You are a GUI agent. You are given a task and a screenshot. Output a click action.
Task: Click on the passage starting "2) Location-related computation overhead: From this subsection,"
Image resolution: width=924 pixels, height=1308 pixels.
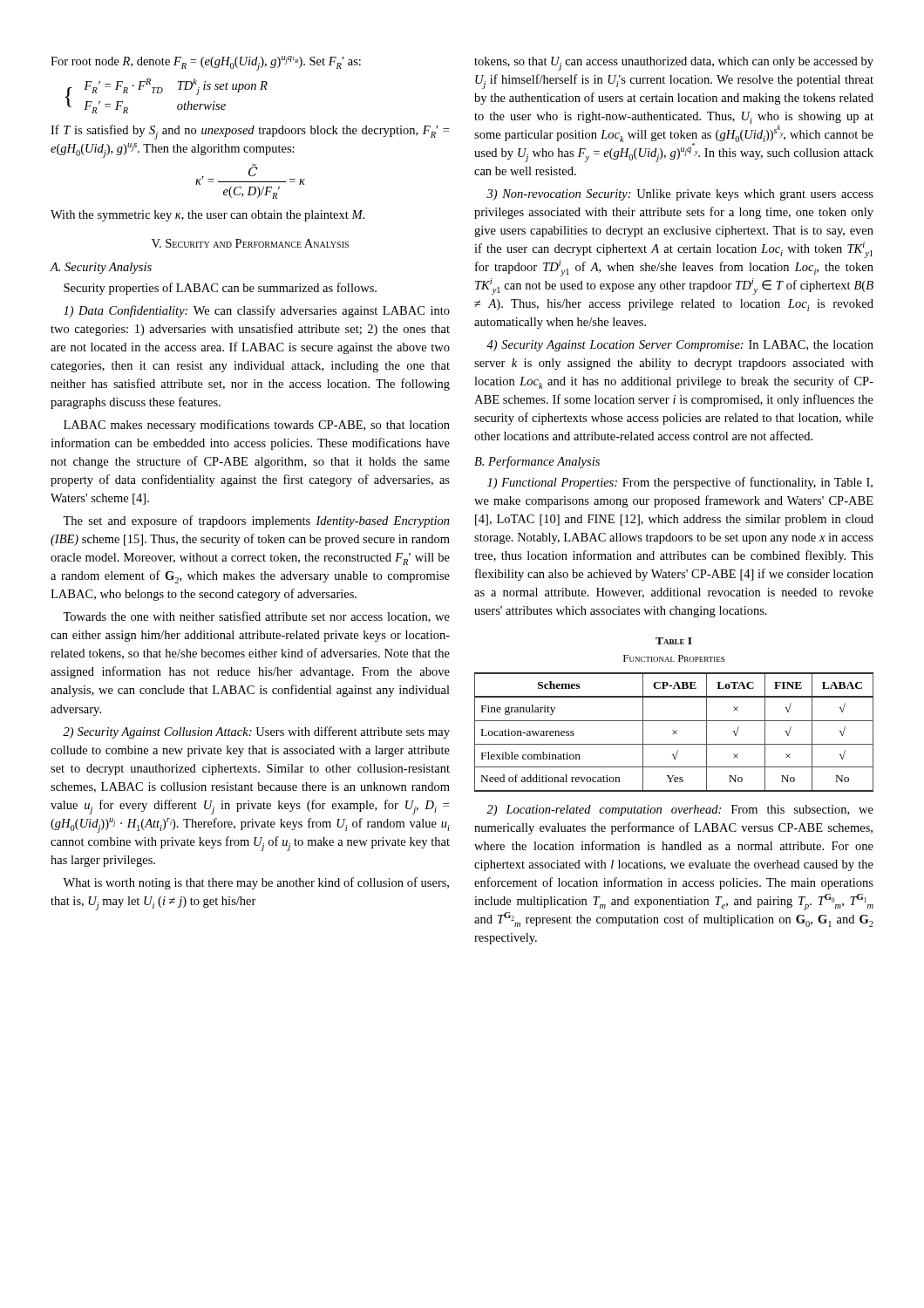point(674,874)
